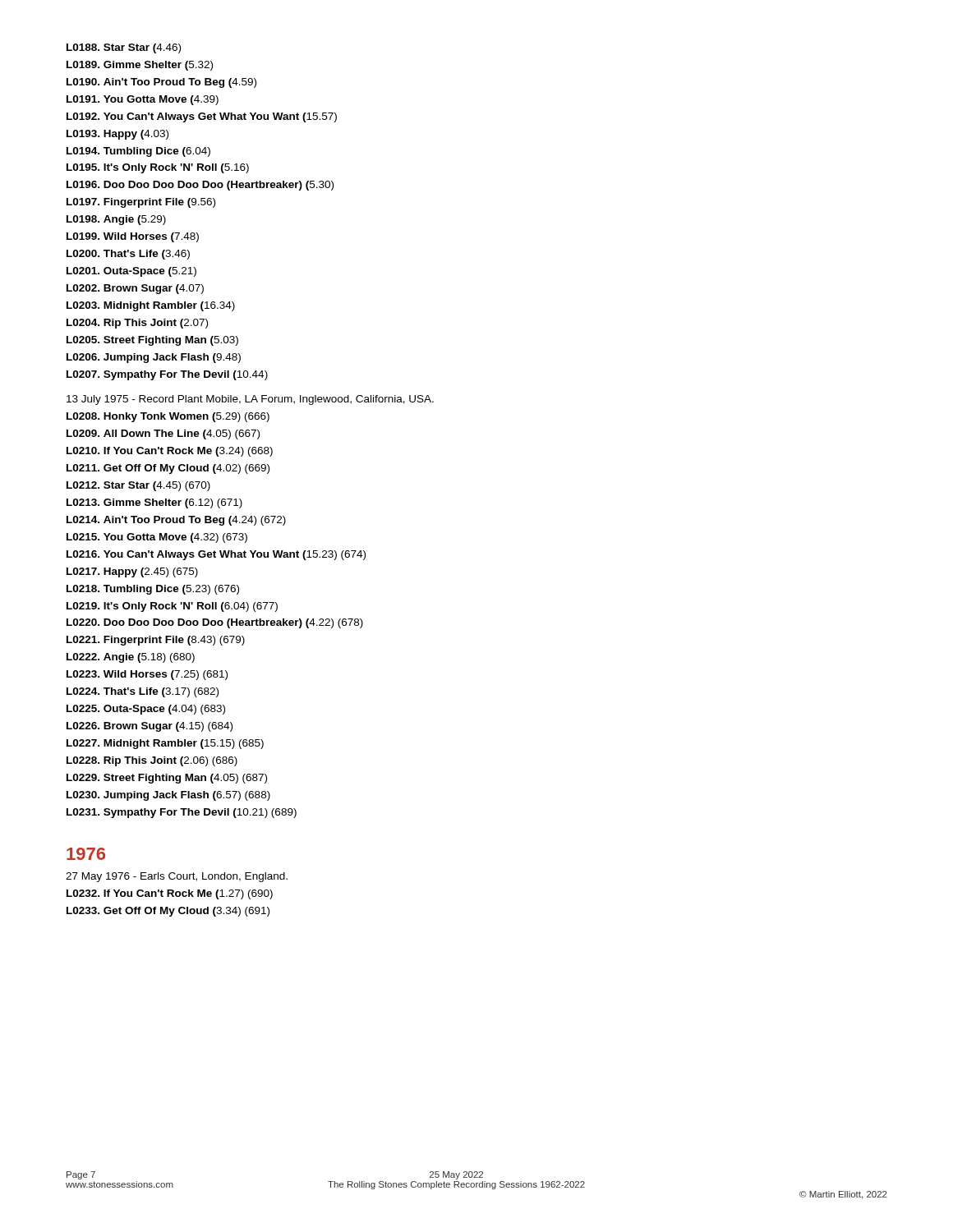
Task: Find the list item containing "L0188. Star Star"
Action: (x=124, y=47)
